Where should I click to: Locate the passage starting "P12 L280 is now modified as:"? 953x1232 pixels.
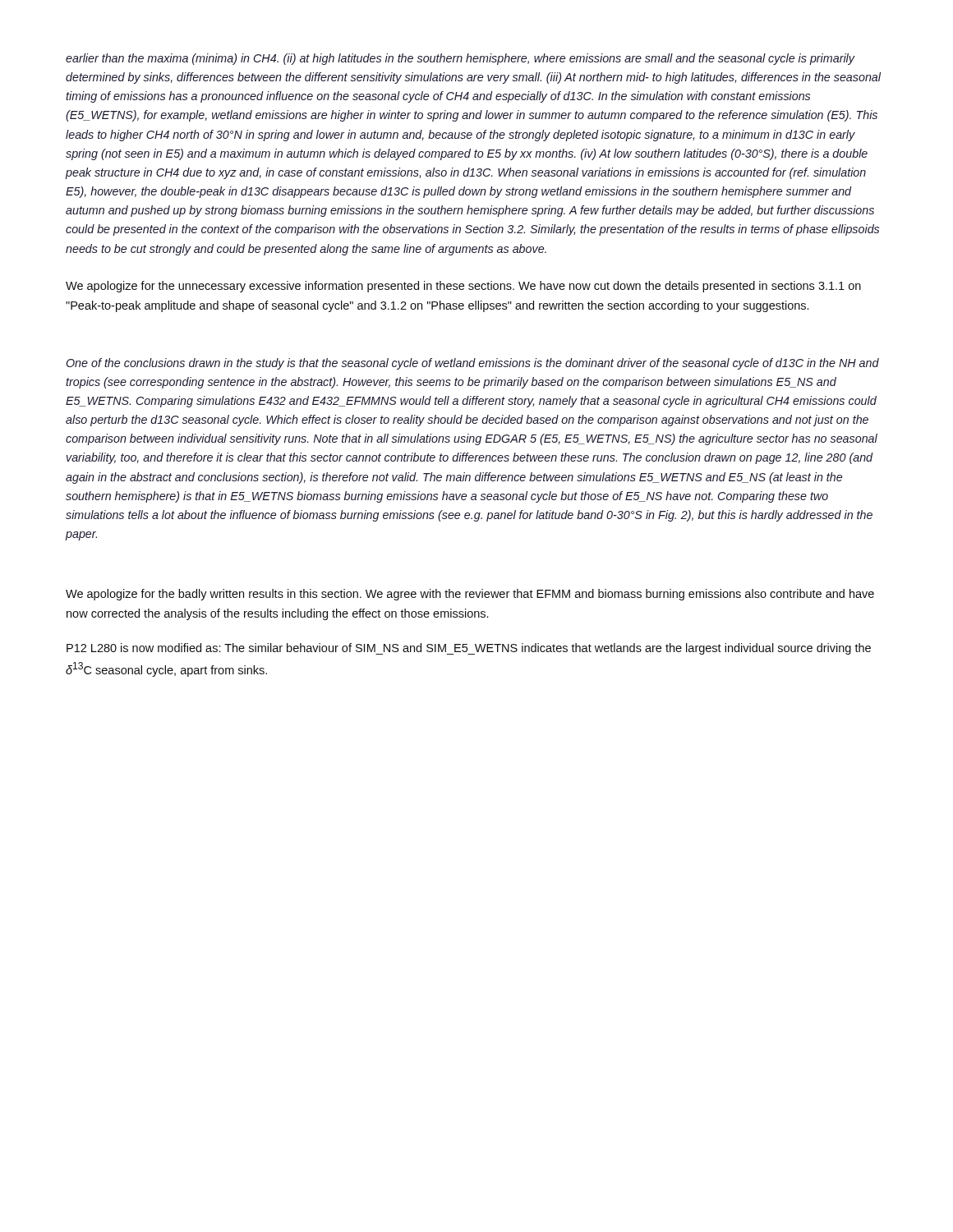[469, 659]
